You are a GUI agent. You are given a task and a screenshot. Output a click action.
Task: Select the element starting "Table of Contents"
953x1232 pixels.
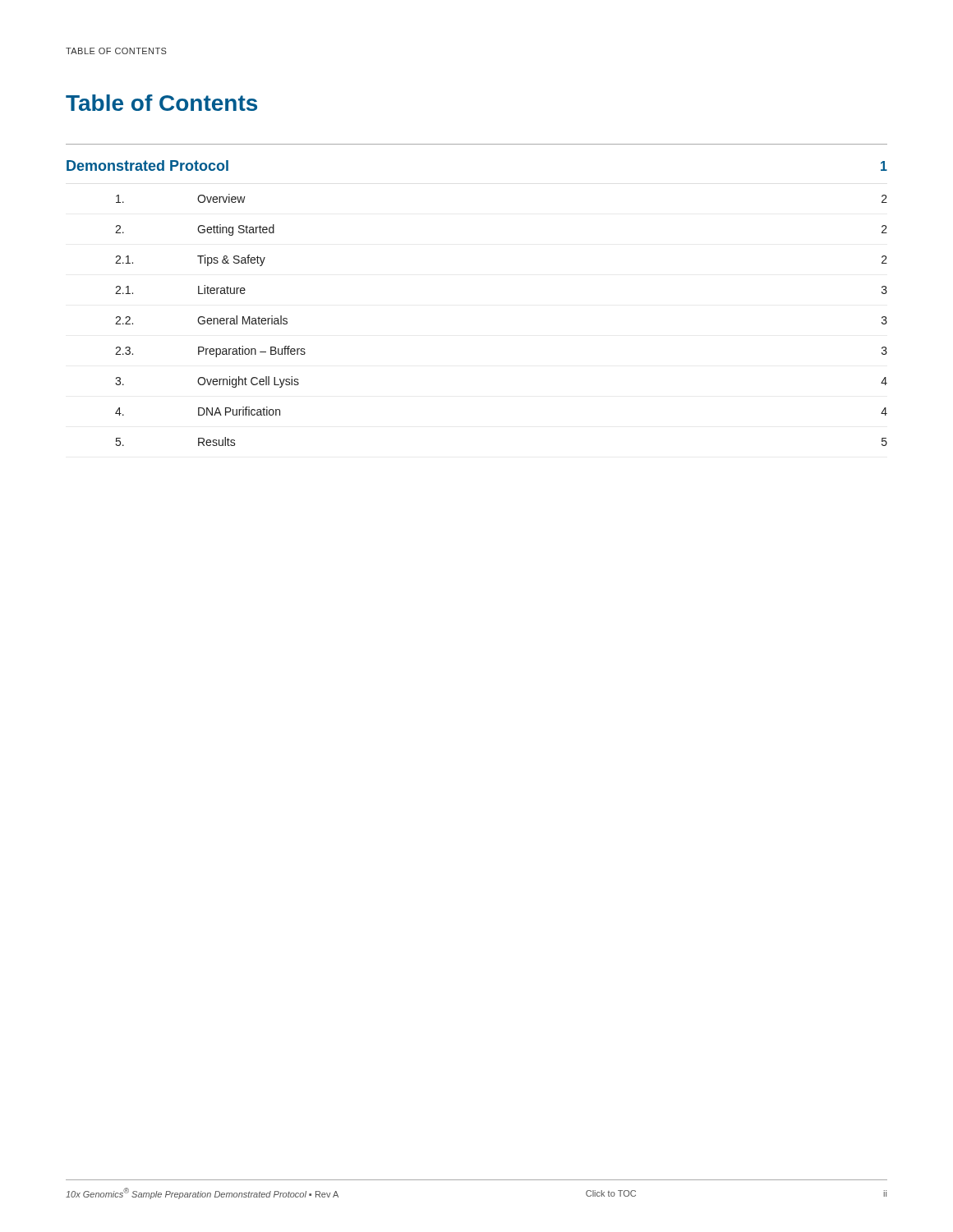(162, 103)
